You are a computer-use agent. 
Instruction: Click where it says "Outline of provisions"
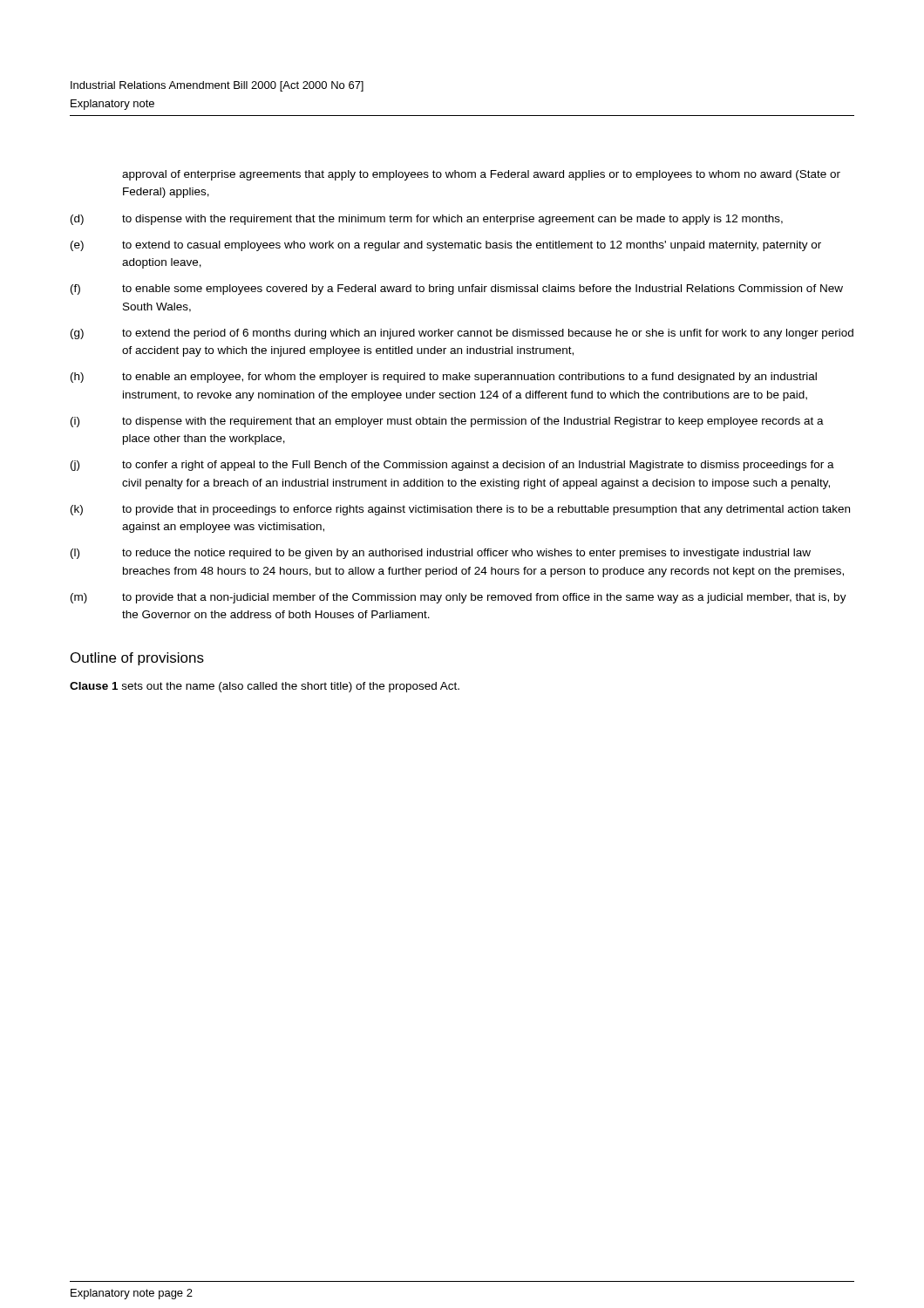137,658
